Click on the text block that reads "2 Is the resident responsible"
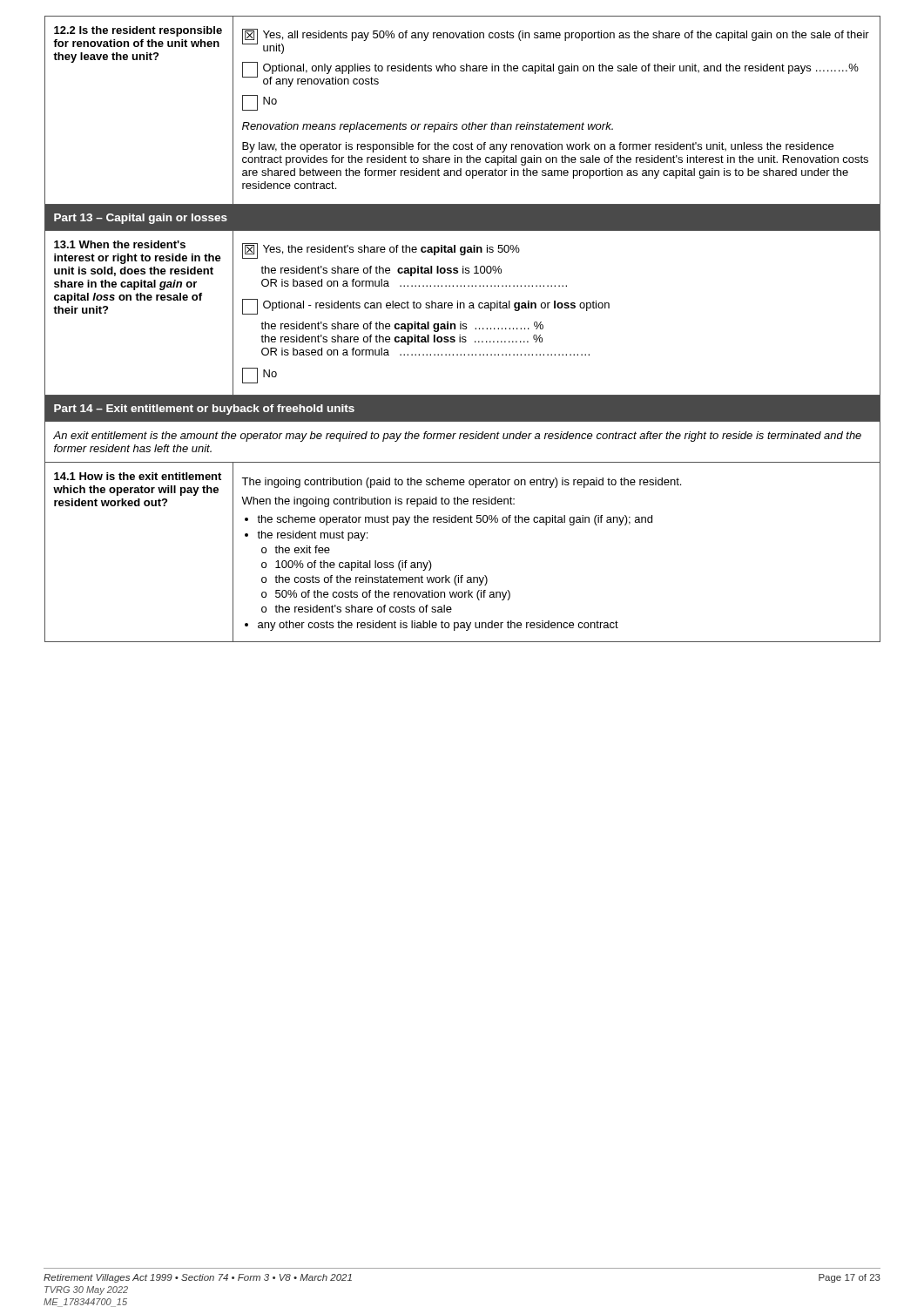Screen dimensions: 1307x924 [138, 43]
